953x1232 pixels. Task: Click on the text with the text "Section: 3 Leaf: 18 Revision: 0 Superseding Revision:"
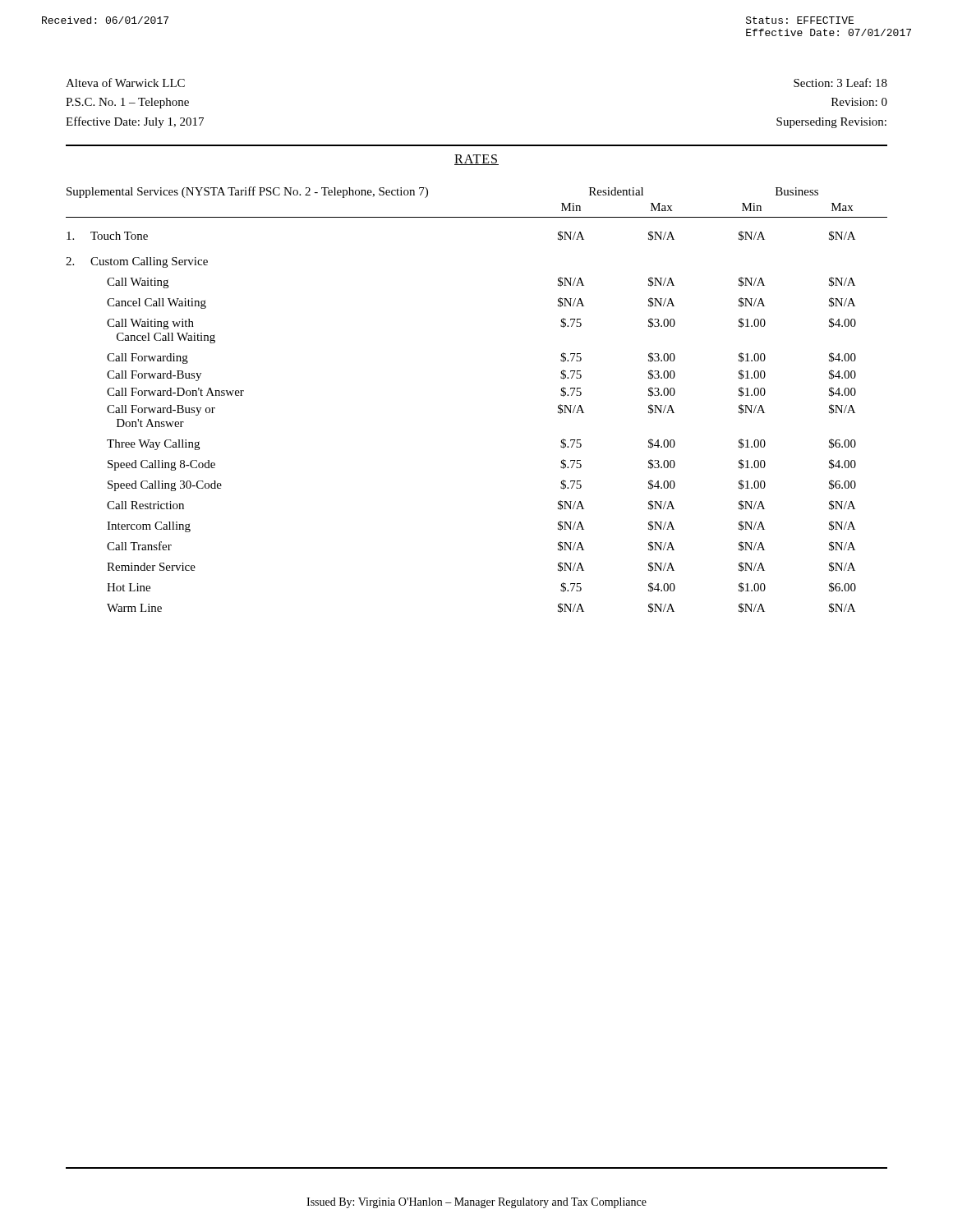[832, 102]
